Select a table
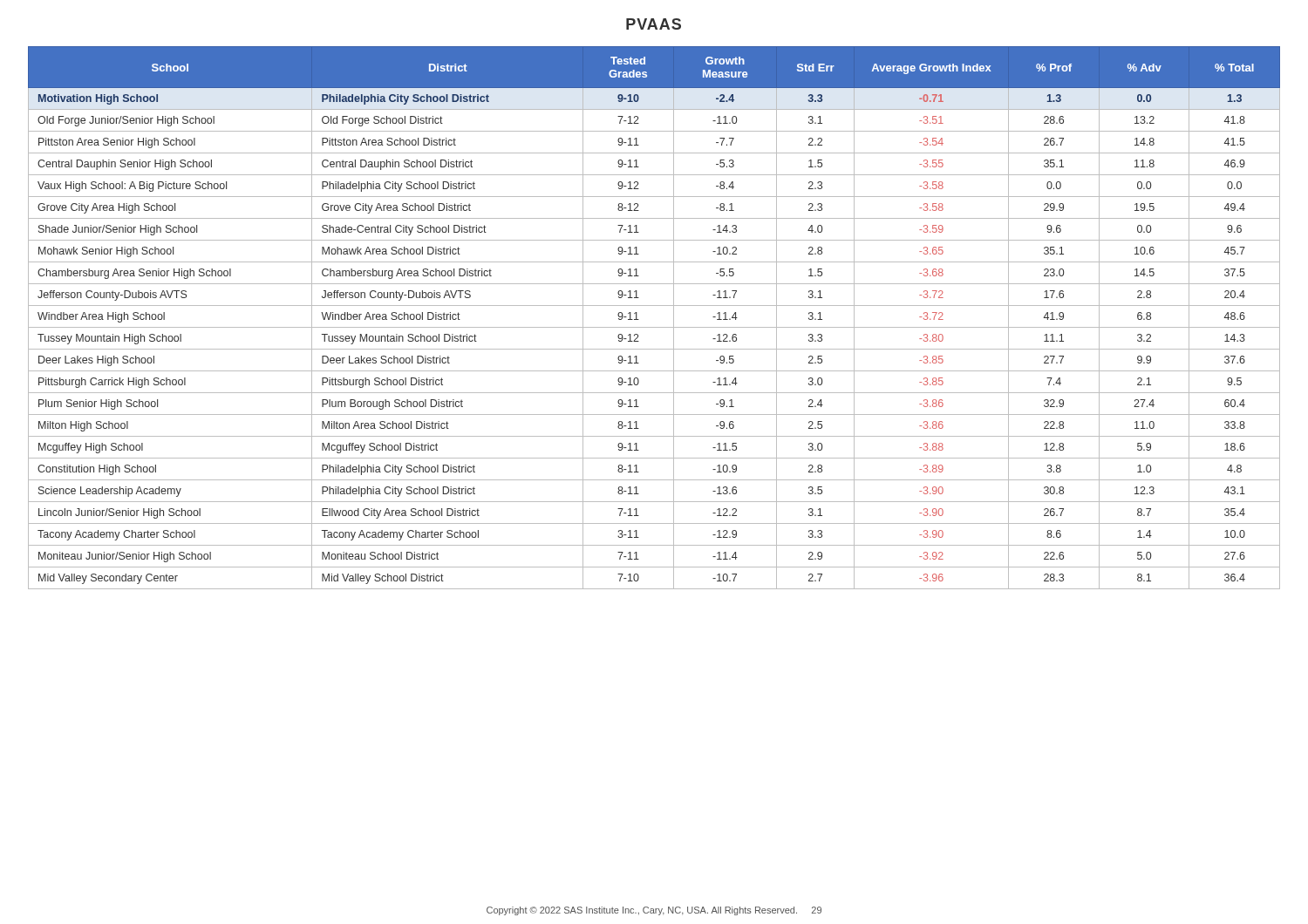1308x924 pixels. coord(654,318)
